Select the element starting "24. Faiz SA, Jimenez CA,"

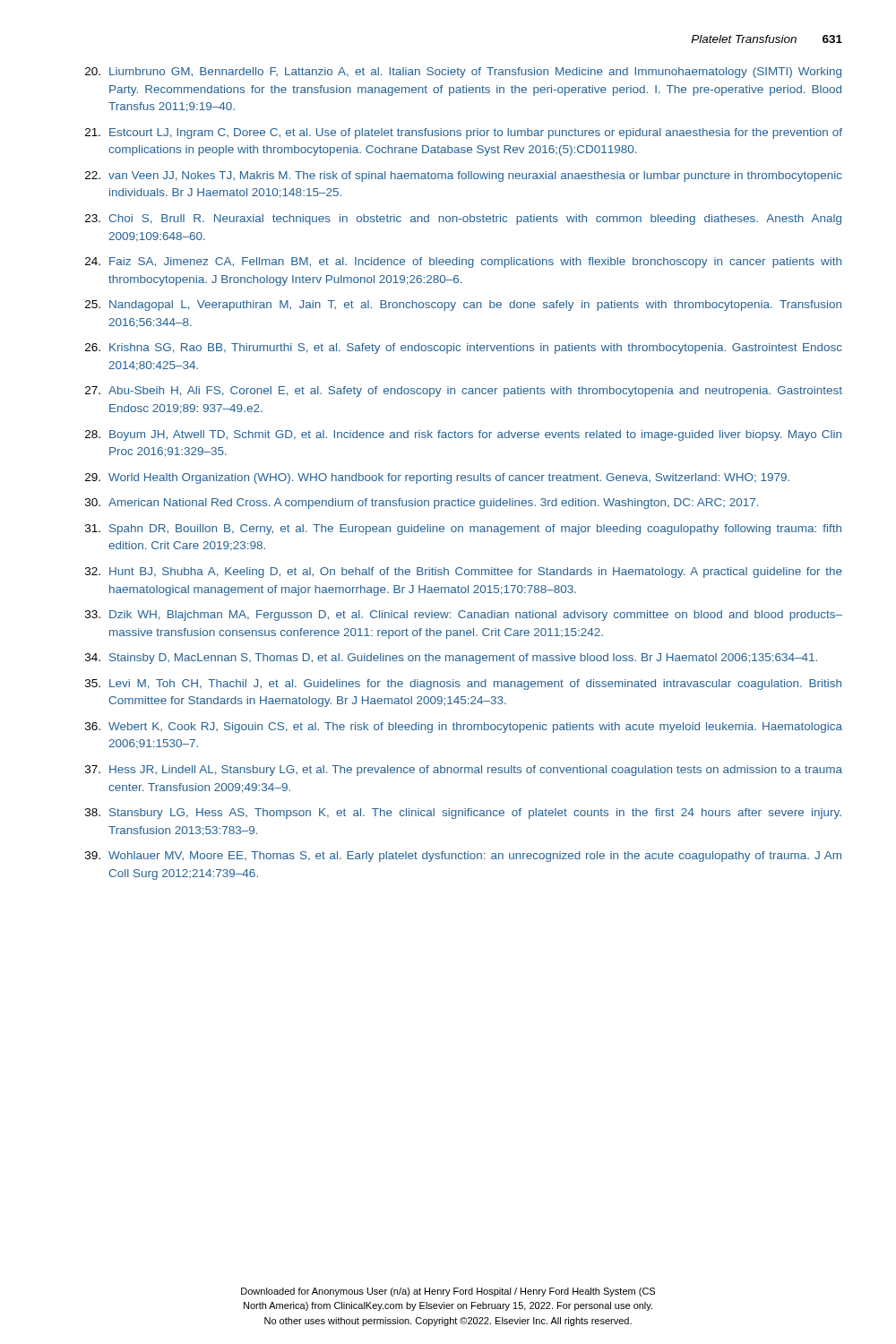(x=455, y=270)
